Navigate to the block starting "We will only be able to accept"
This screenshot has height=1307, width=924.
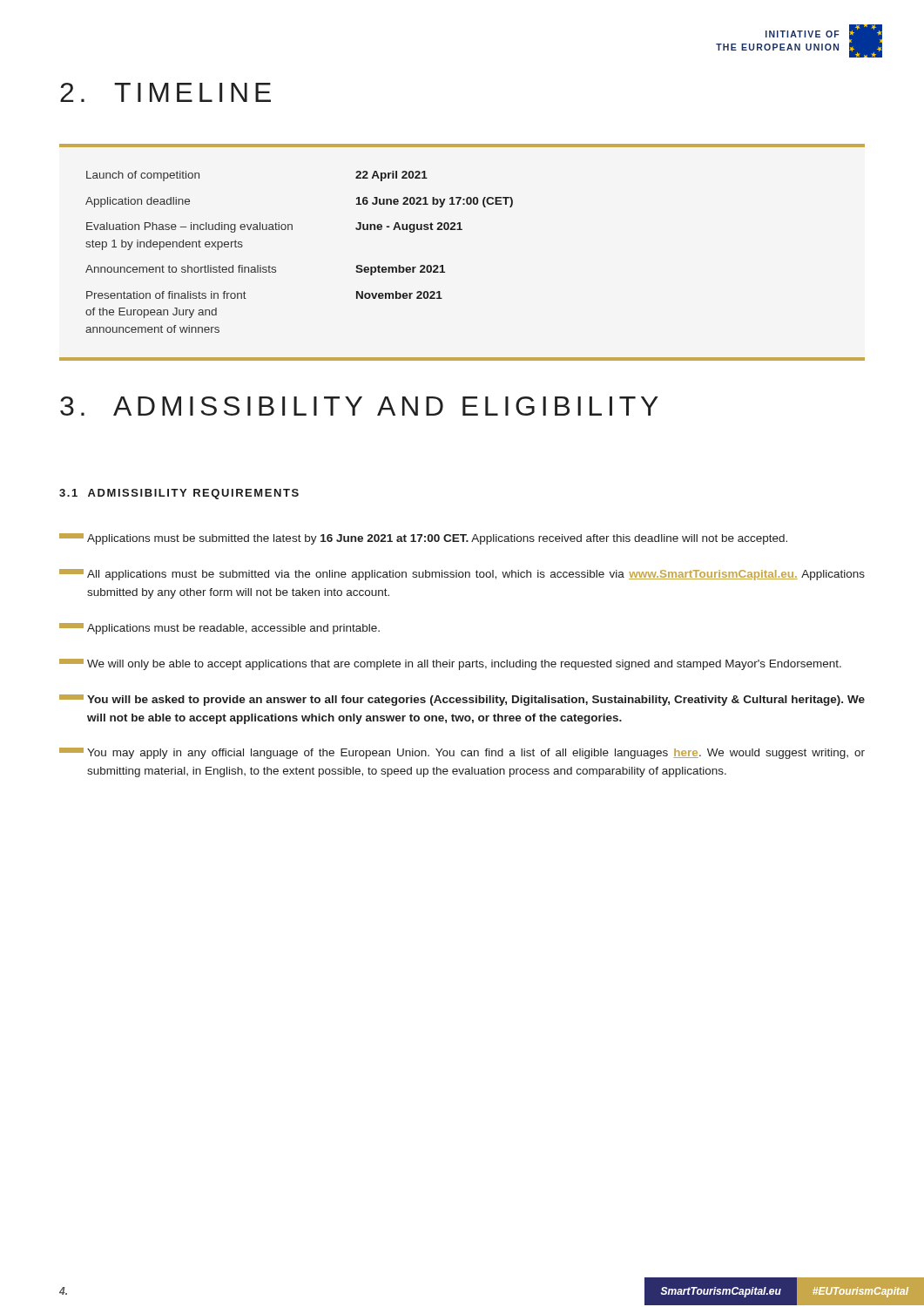[x=451, y=664]
